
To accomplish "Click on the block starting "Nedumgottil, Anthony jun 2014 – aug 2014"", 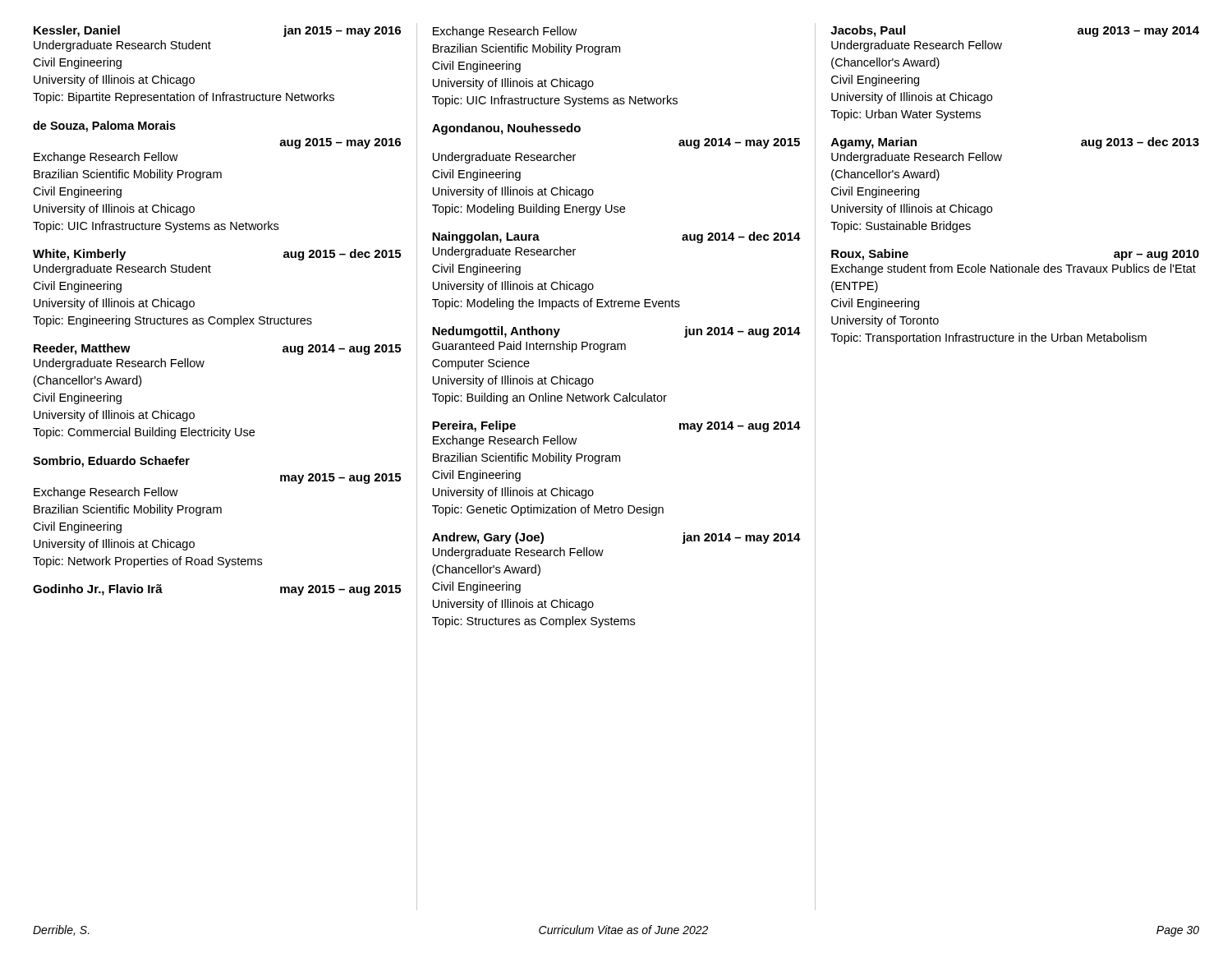I will click(490, 331).
